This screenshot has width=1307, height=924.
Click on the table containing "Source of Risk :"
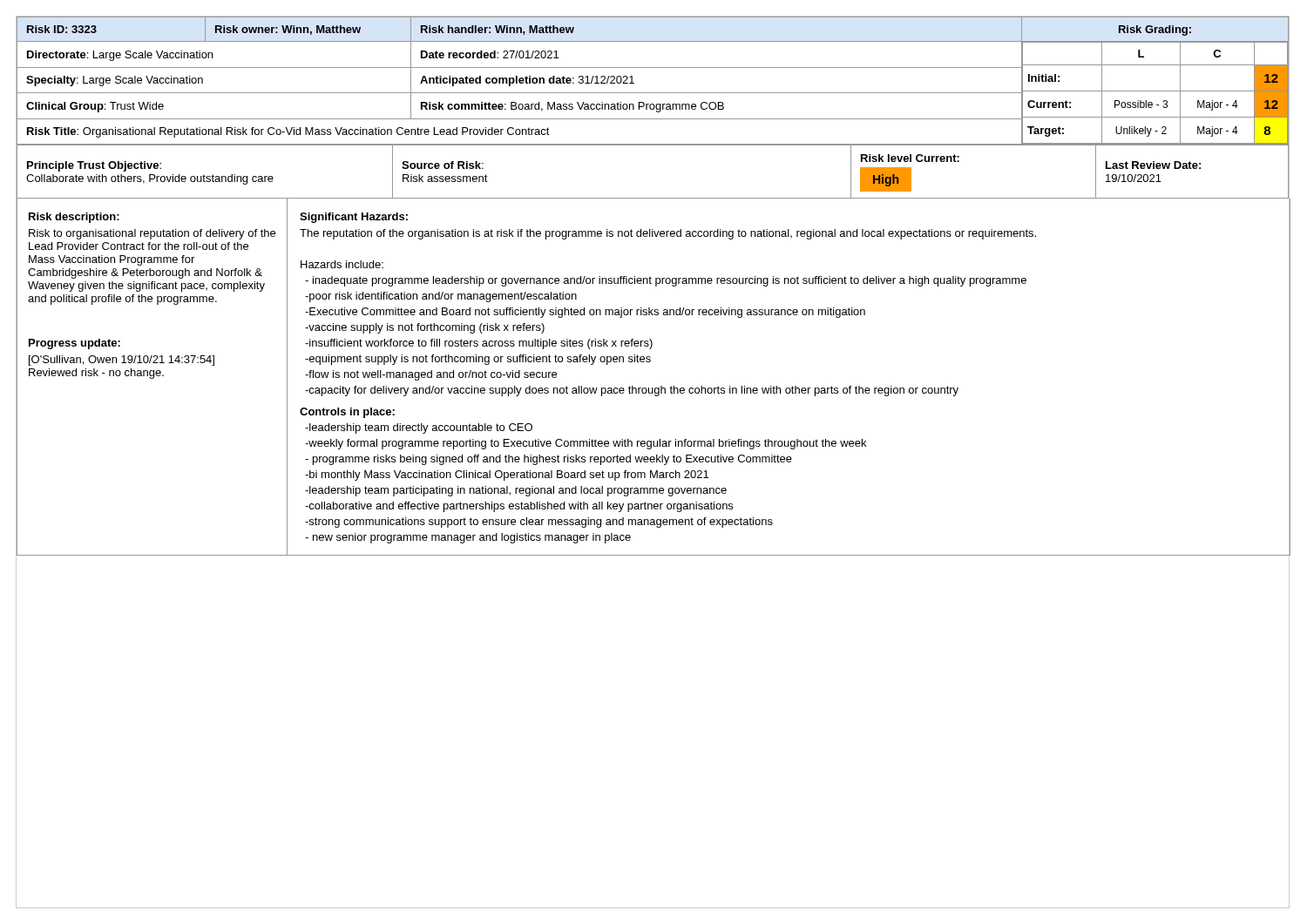tap(653, 172)
